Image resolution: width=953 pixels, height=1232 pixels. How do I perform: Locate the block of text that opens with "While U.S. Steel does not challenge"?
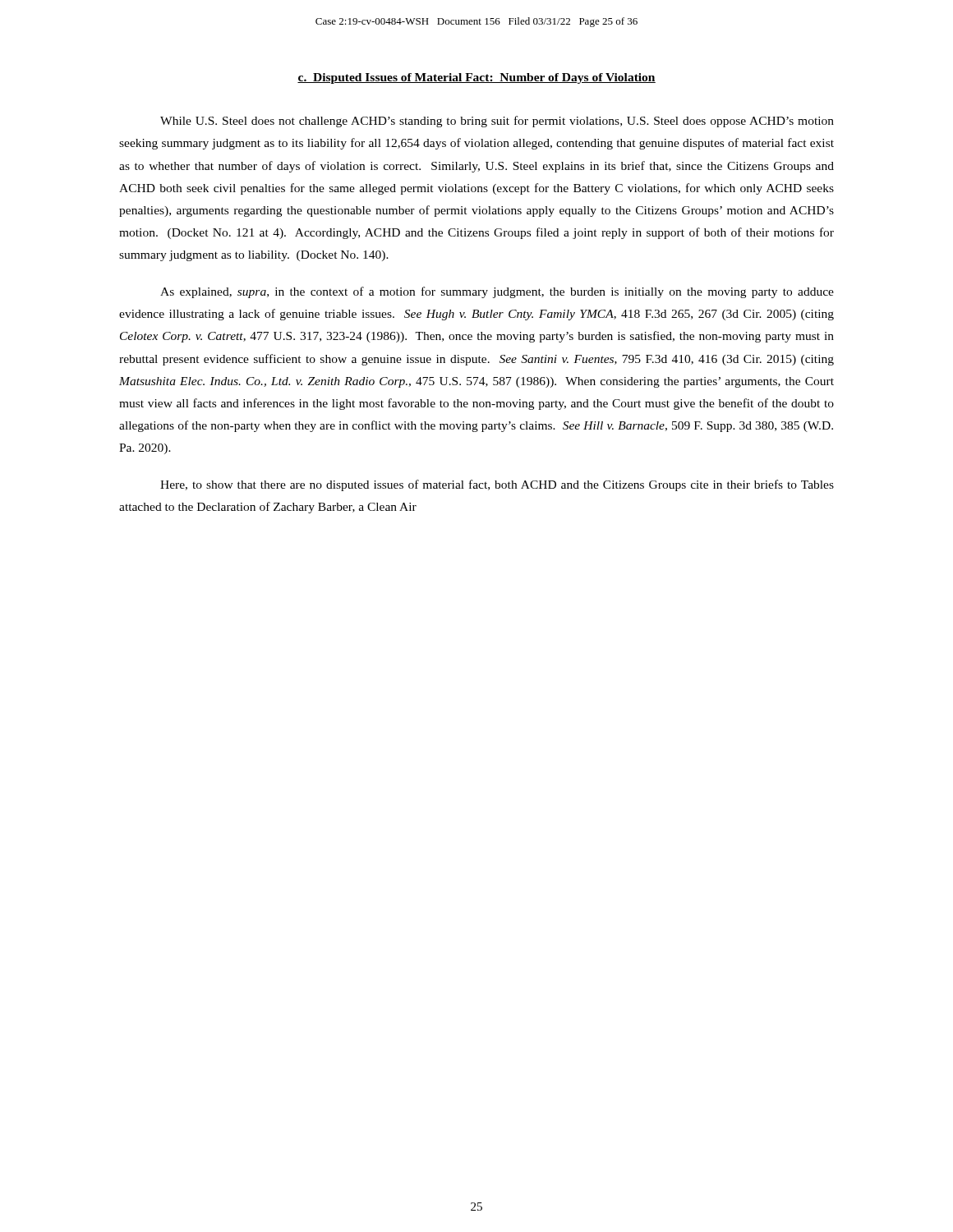click(x=476, y=187)
